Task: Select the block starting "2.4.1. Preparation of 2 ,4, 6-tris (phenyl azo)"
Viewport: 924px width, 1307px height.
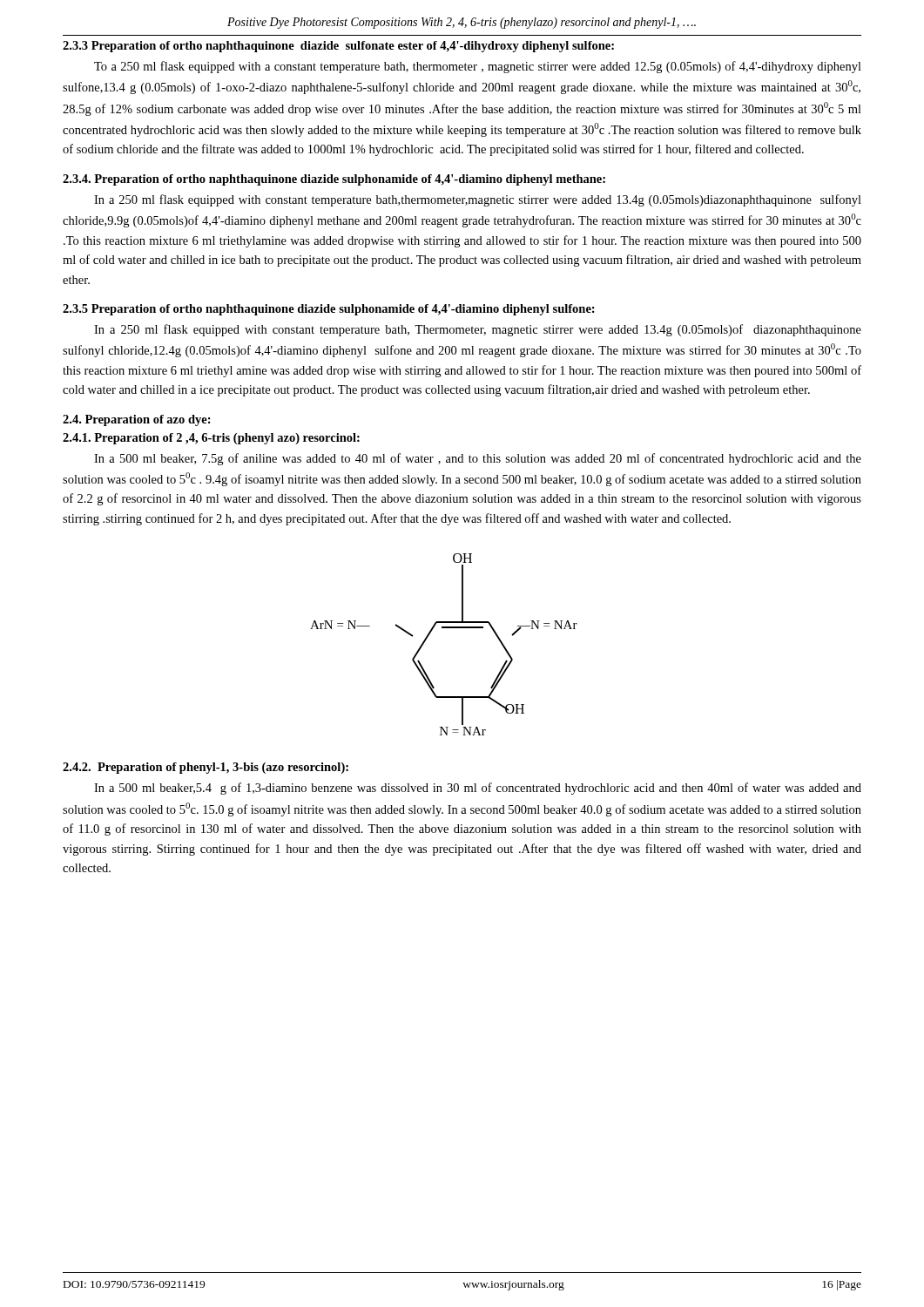Action: [x=212, y=437]
